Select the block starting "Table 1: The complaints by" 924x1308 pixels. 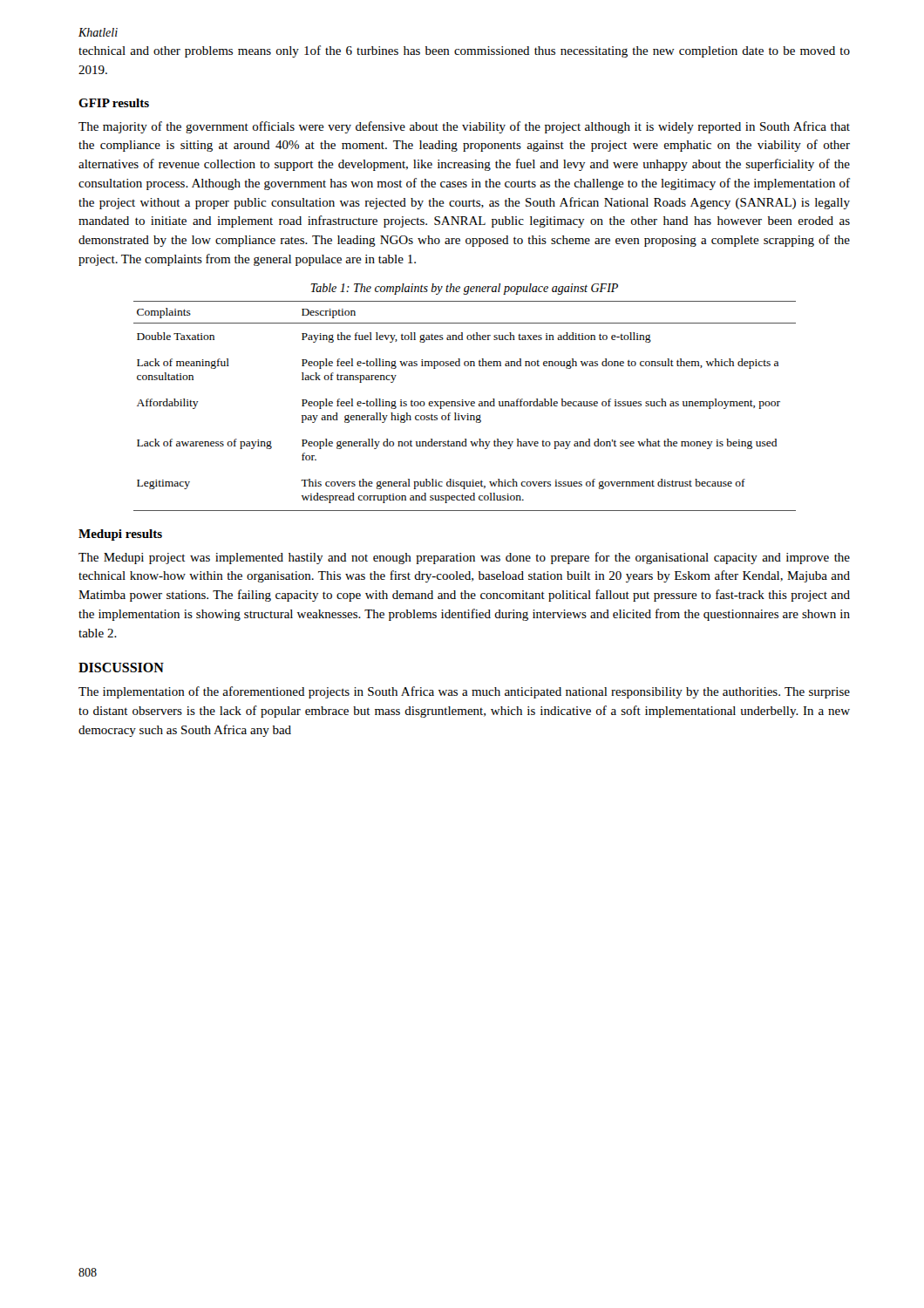pos(464,288)
